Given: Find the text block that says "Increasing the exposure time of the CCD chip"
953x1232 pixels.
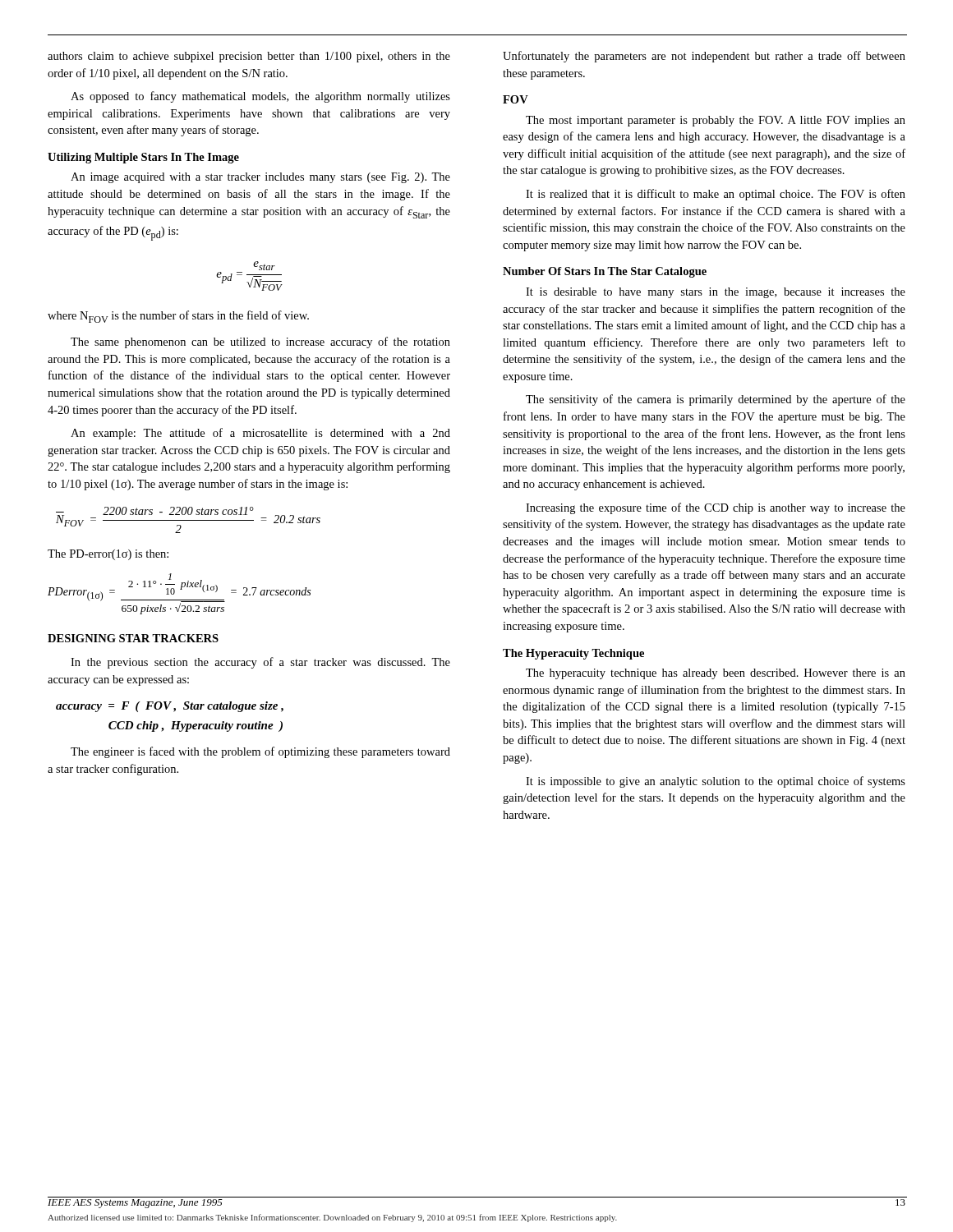Looking at the screenshot, I should pos(704,567).
